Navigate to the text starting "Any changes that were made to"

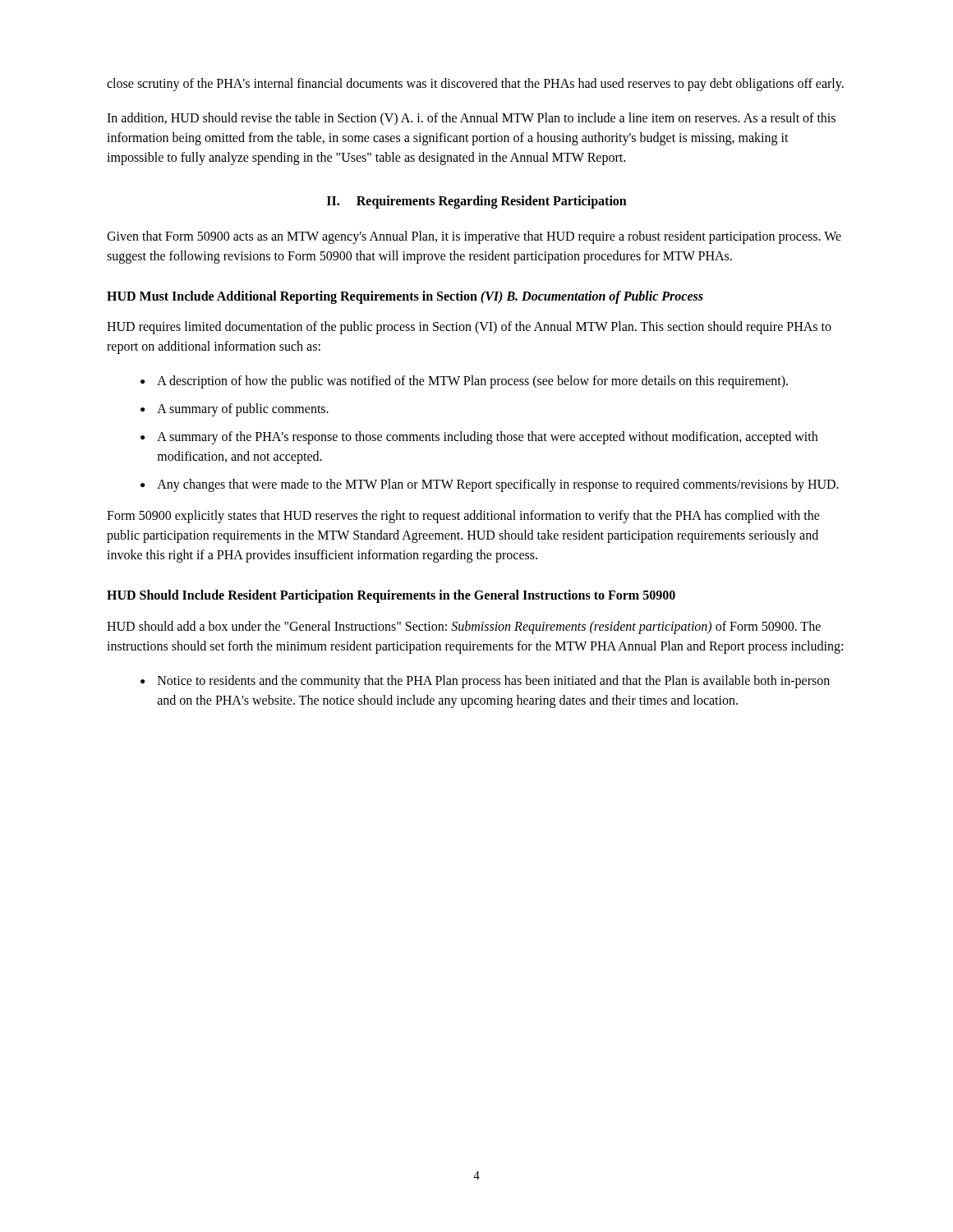498,484
